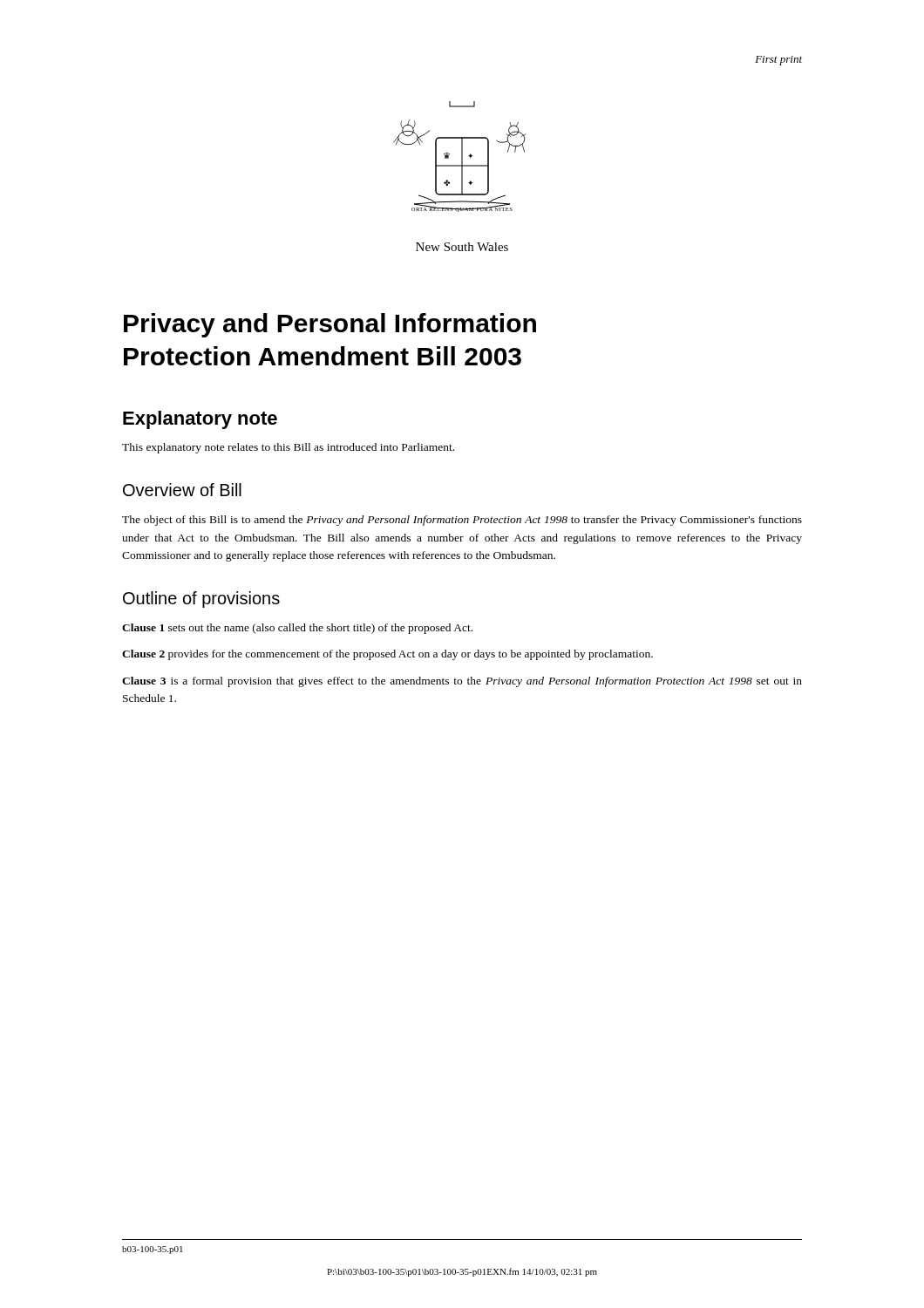The image size is (924, 1308).
Task: Select the title
Action: (x=330, y=339)
